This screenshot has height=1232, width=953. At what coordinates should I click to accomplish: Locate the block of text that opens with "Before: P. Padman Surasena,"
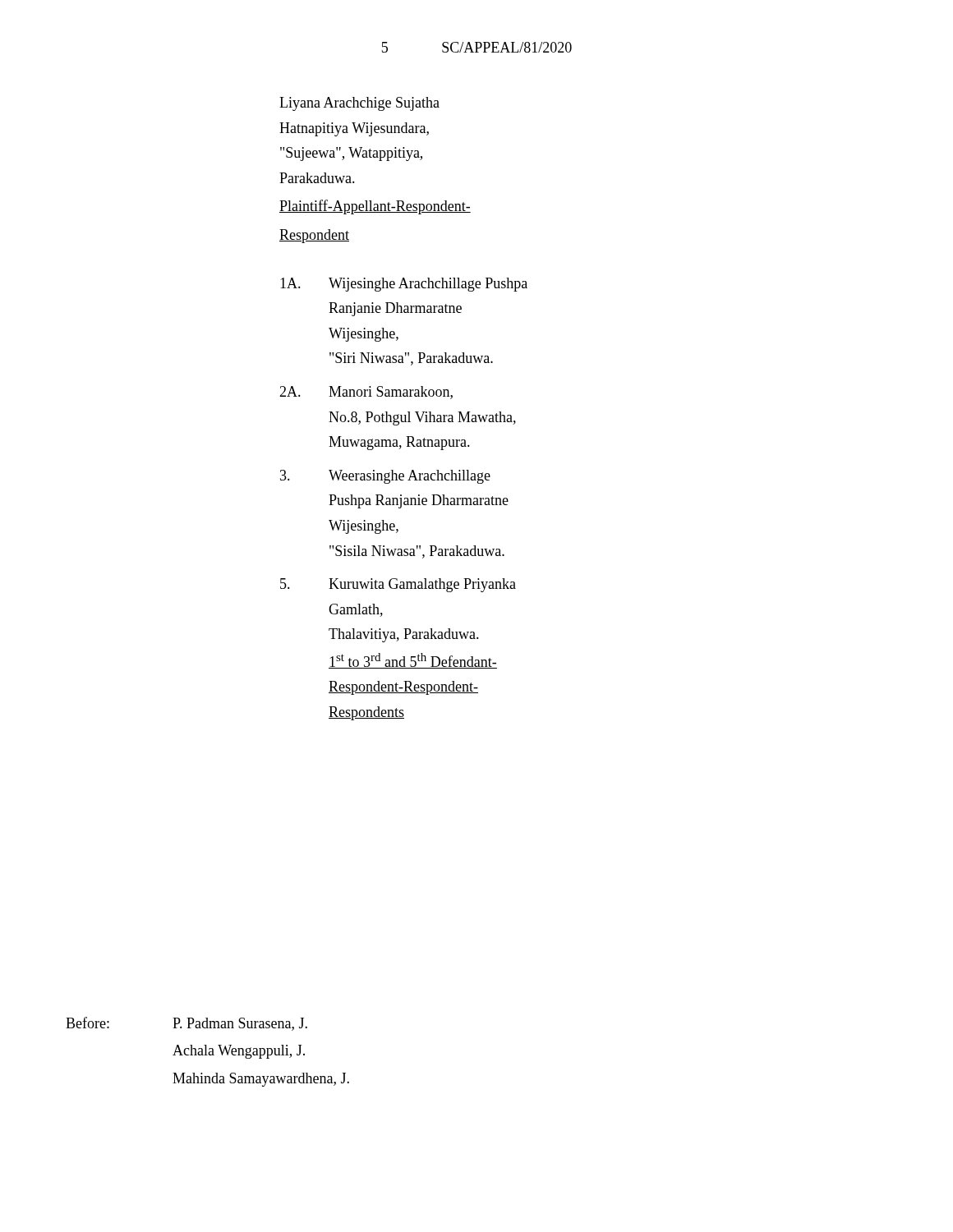coord(186,1024)
